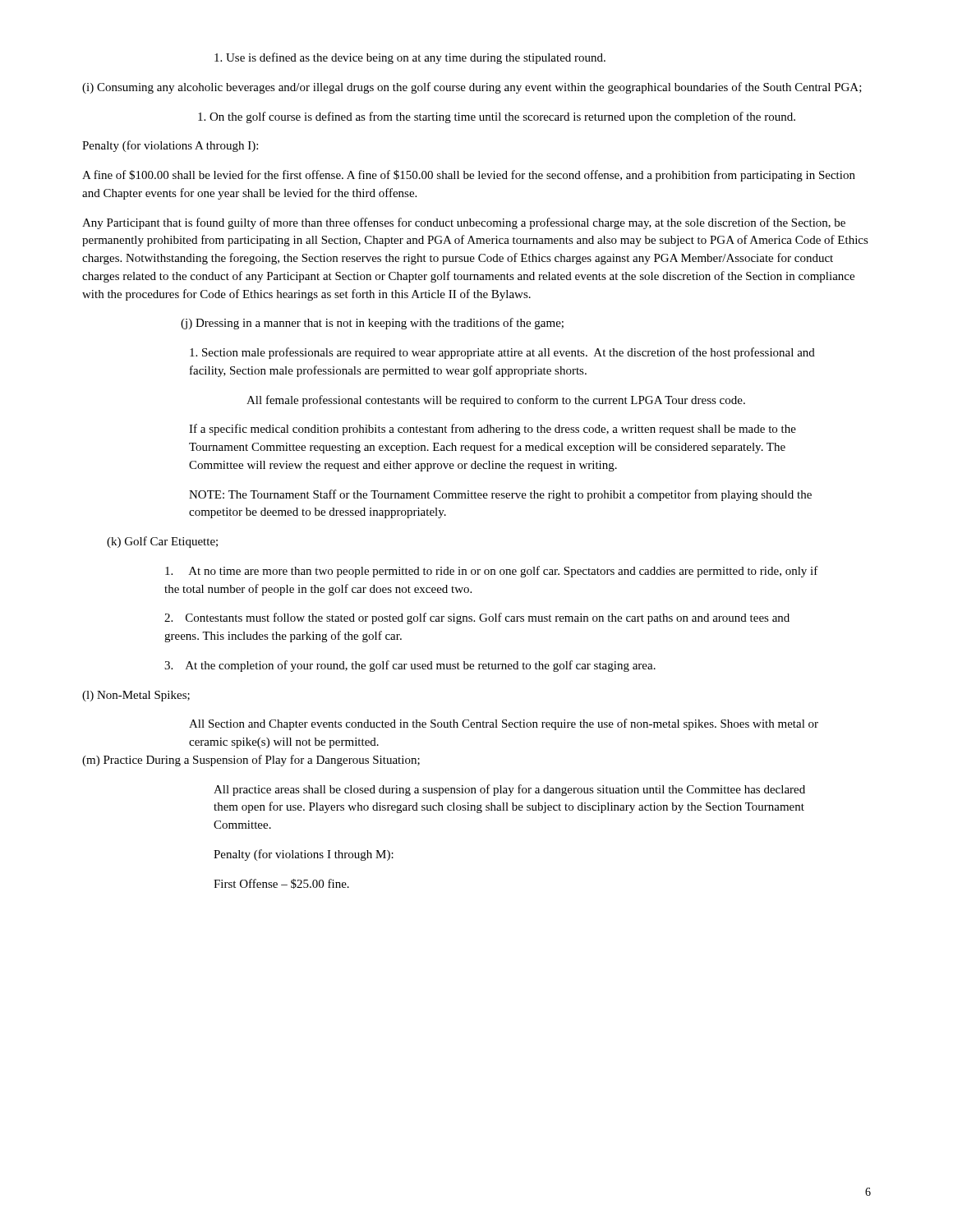Select the list item containing "On the golf course is defined"
Viewport: 953px width, 1232px height.
point(497,116)
